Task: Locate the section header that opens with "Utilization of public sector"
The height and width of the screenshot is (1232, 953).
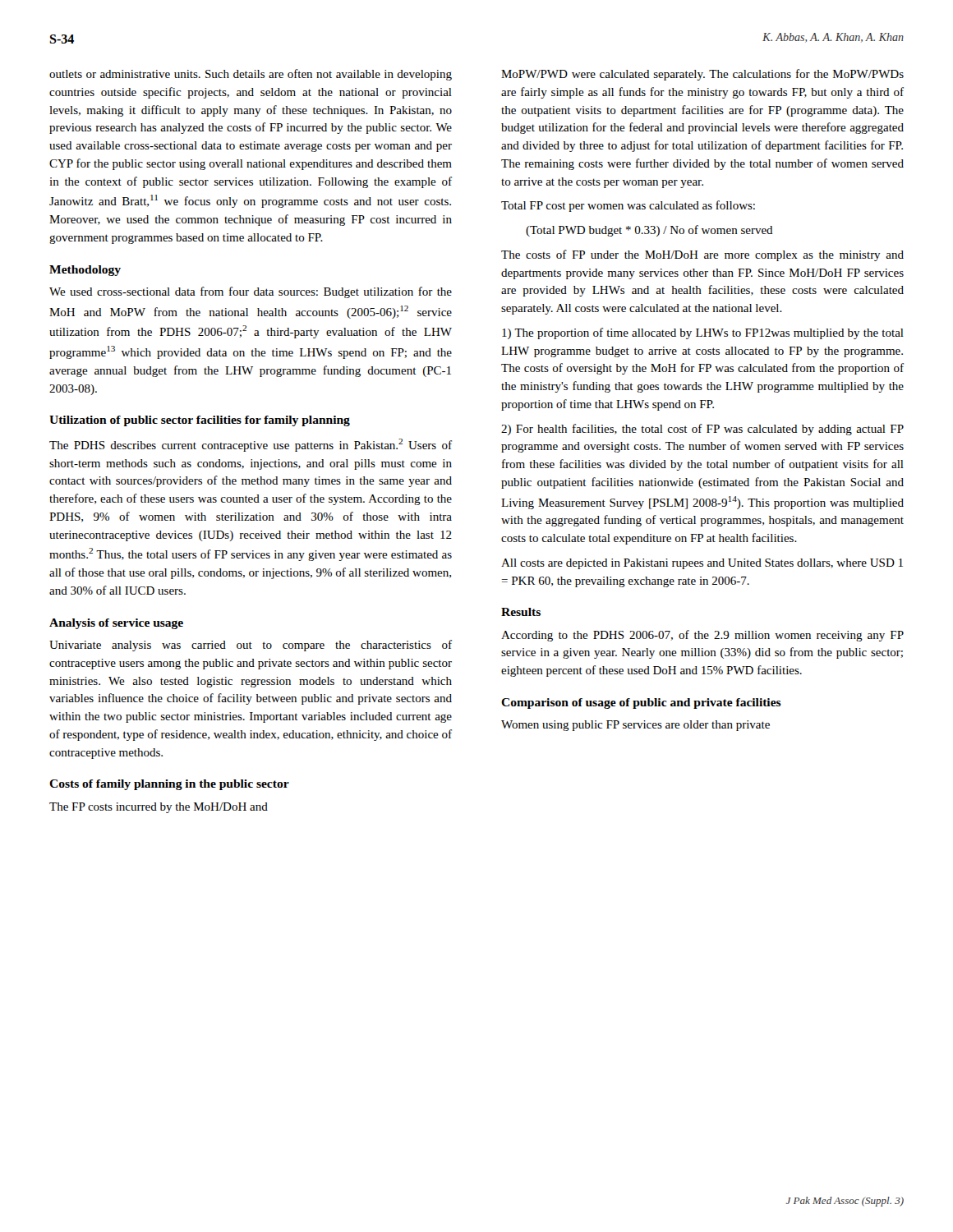Action: click(x=200, y=420)
